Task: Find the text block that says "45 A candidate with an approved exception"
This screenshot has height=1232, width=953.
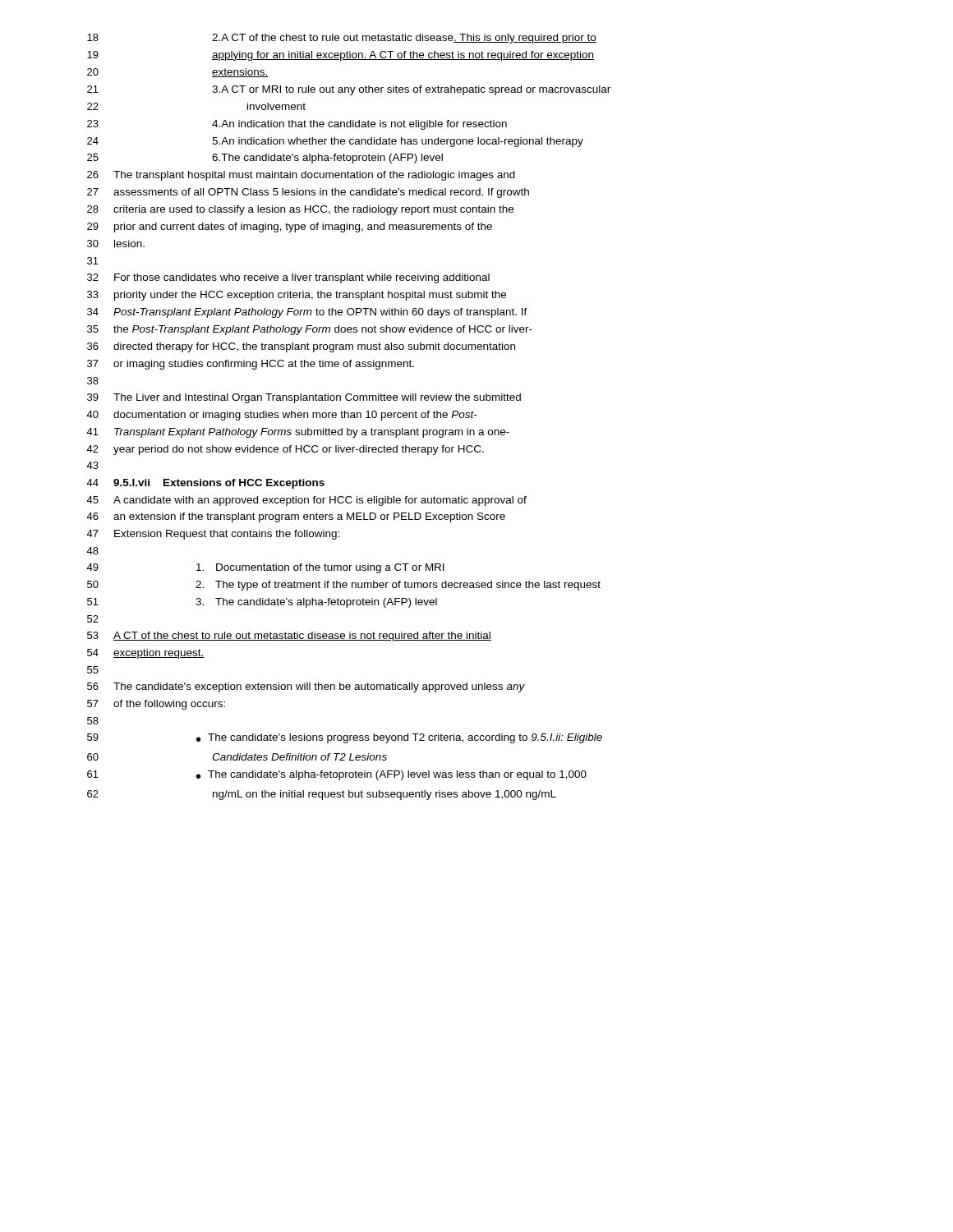Action: coord(476,517)
